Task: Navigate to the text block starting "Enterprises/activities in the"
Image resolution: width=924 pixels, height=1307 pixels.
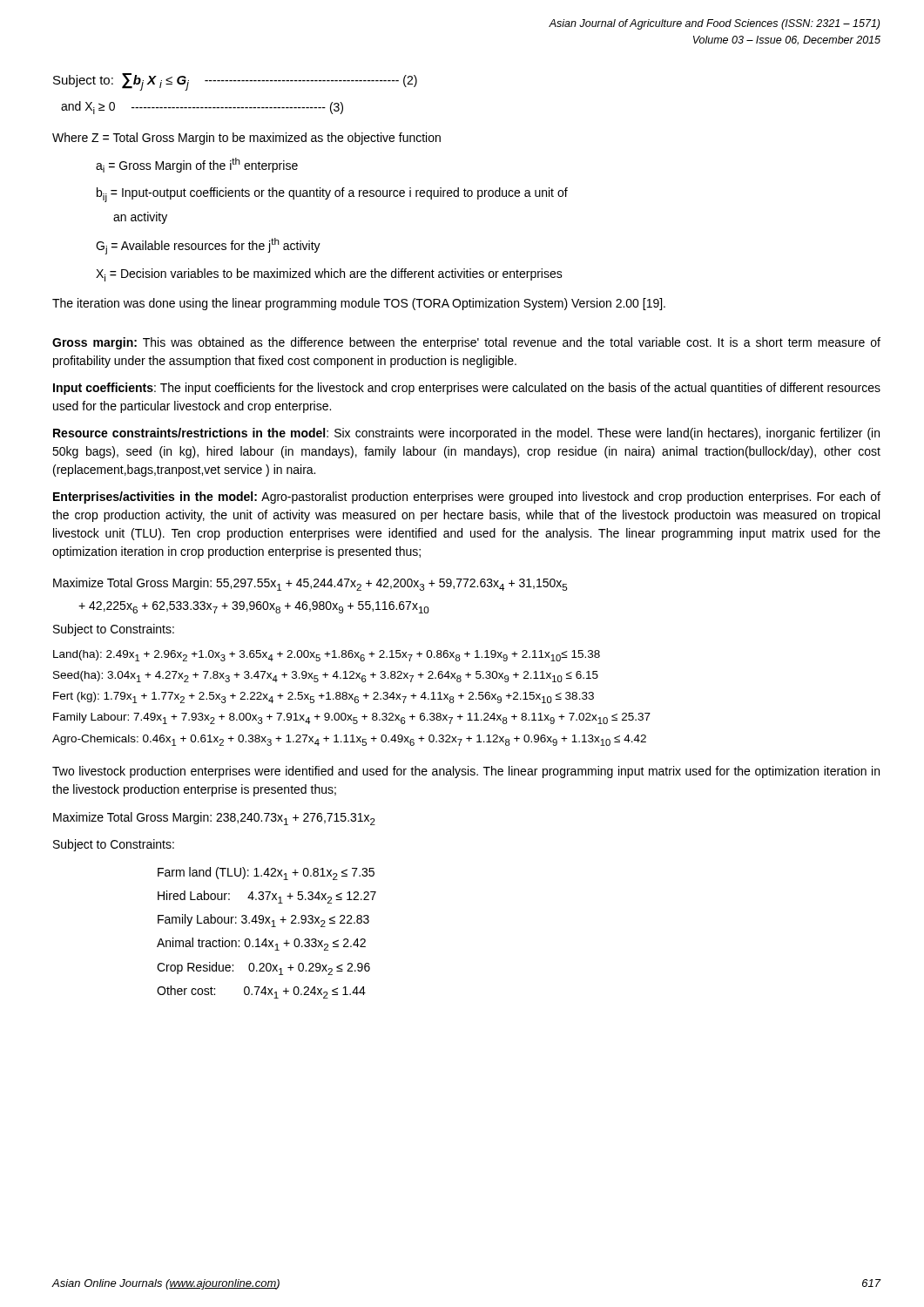Action: [466, 524]
